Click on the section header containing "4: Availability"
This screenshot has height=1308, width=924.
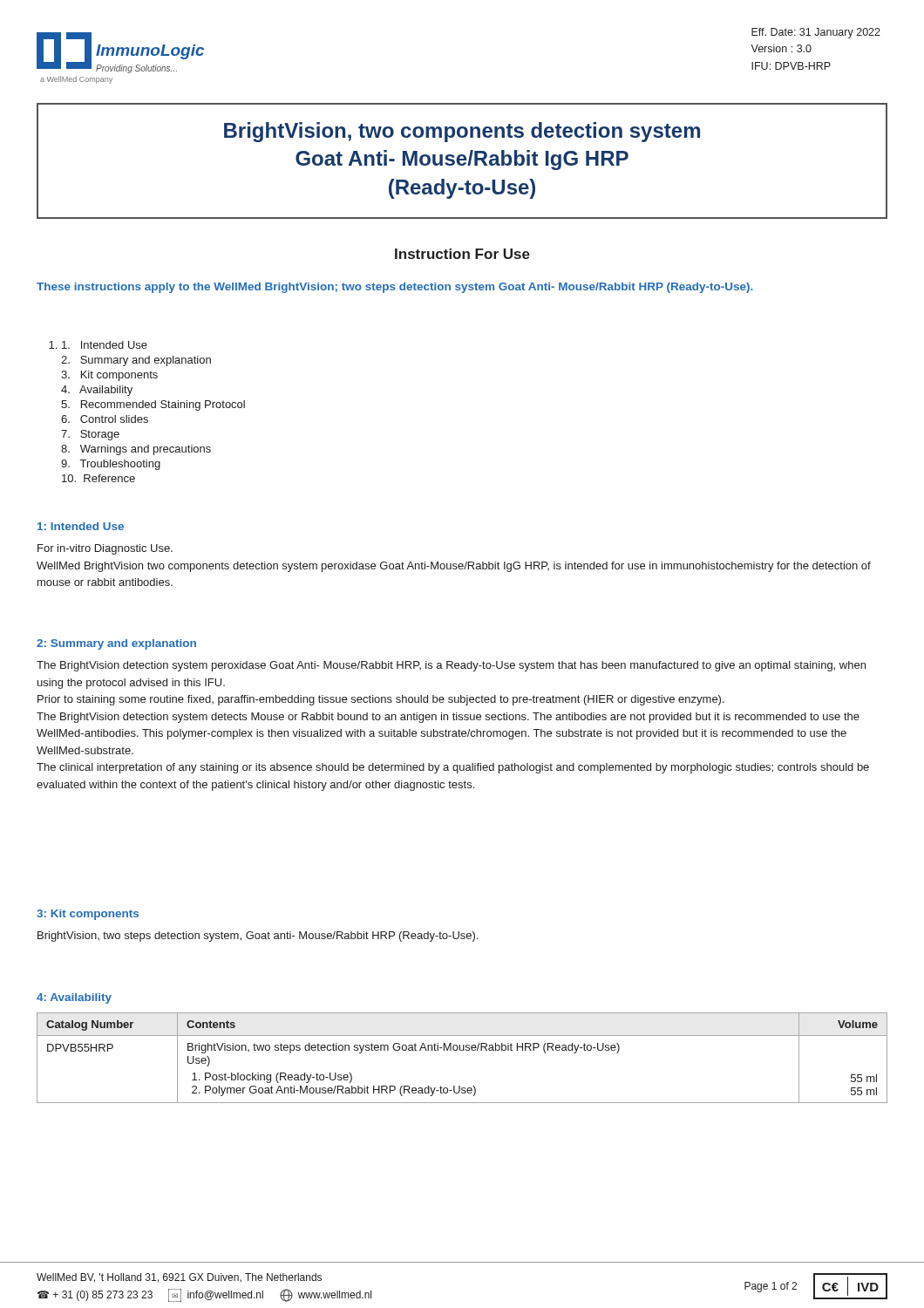tap(74, 997)
